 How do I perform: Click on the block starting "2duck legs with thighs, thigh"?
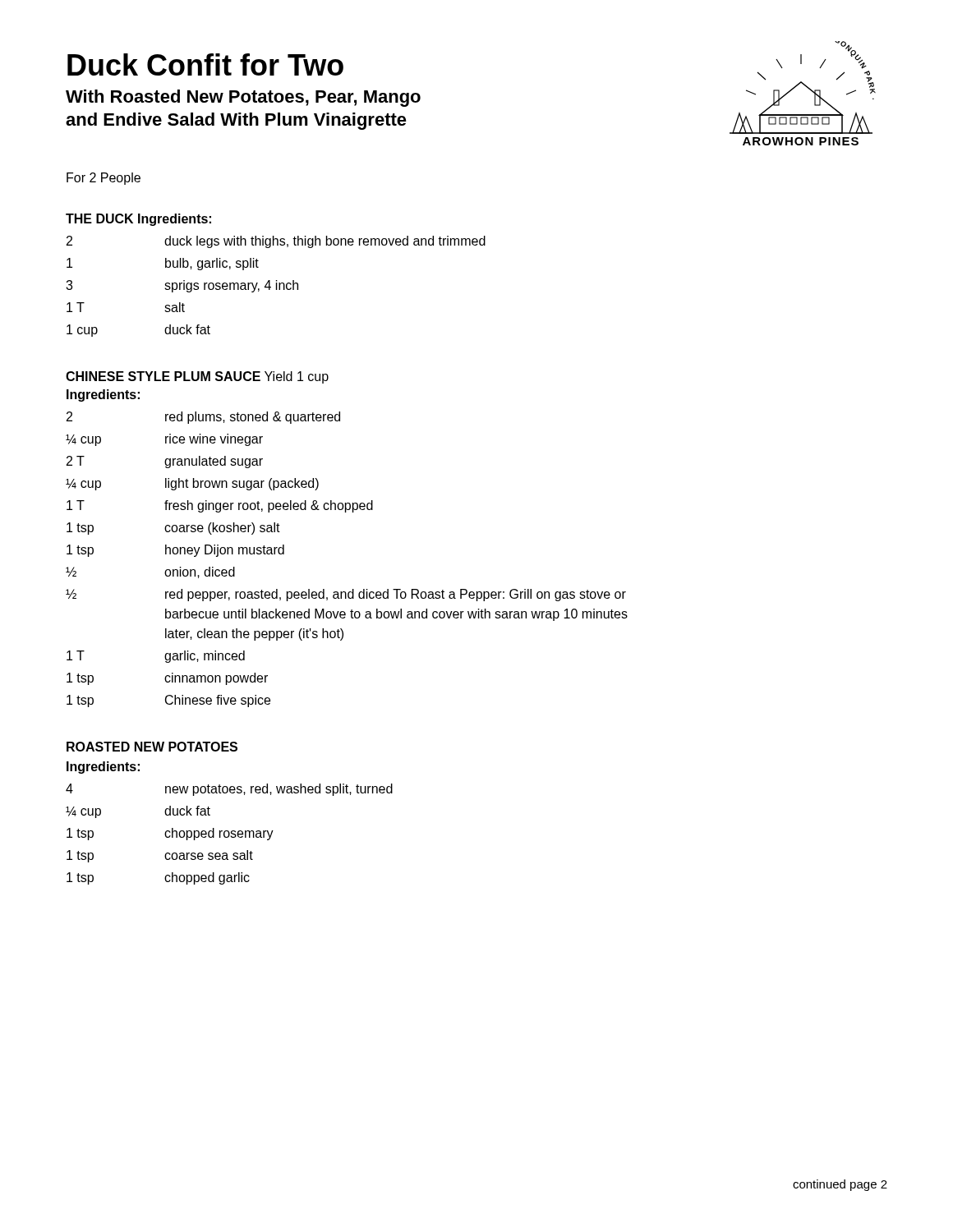476,241
